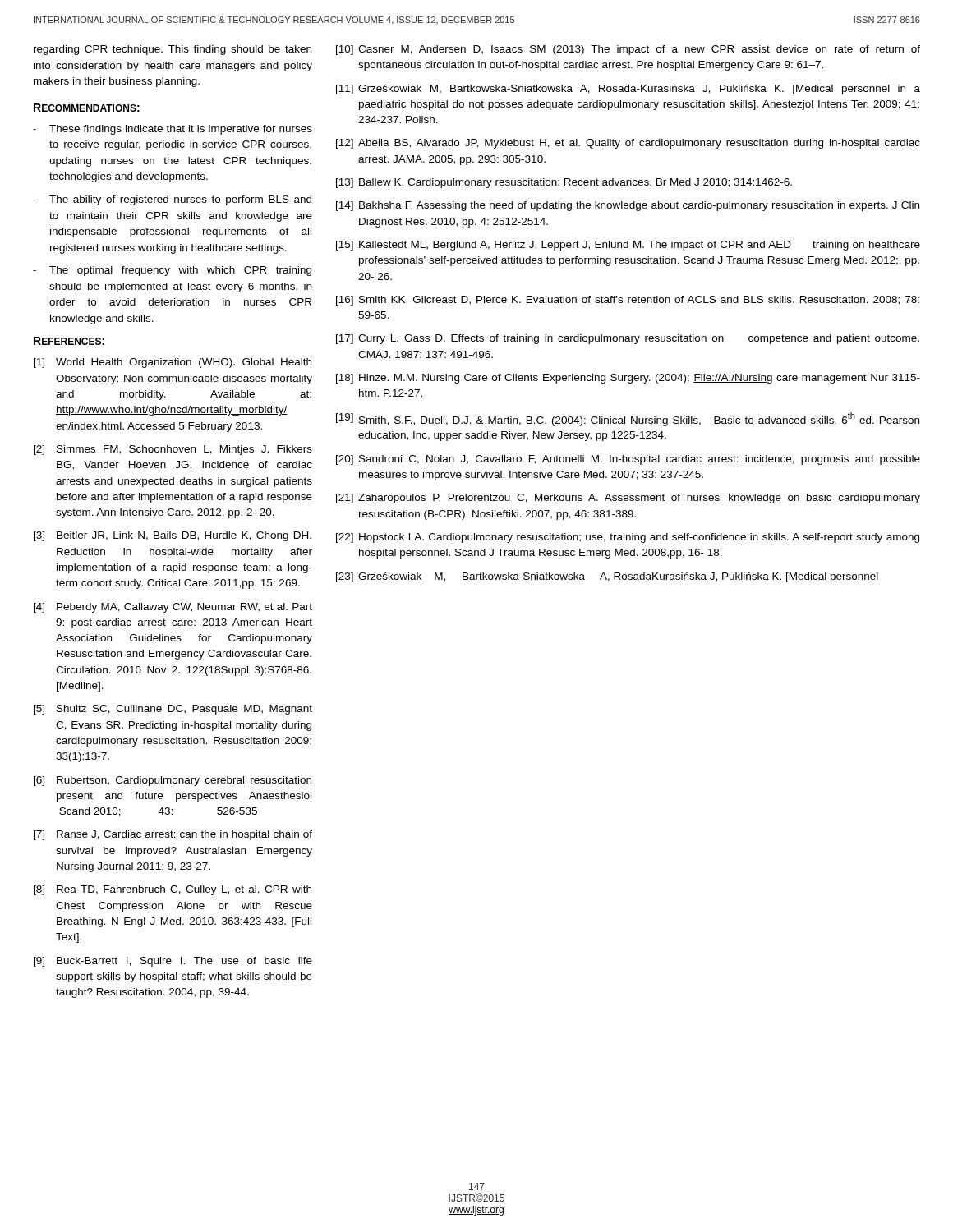
Task: Point to the text block starting "[23] Grześkowiak M, Bartkowska-Sniatkowska A, RosadaKurasińska J,"
Action: [x=628, y=576]
